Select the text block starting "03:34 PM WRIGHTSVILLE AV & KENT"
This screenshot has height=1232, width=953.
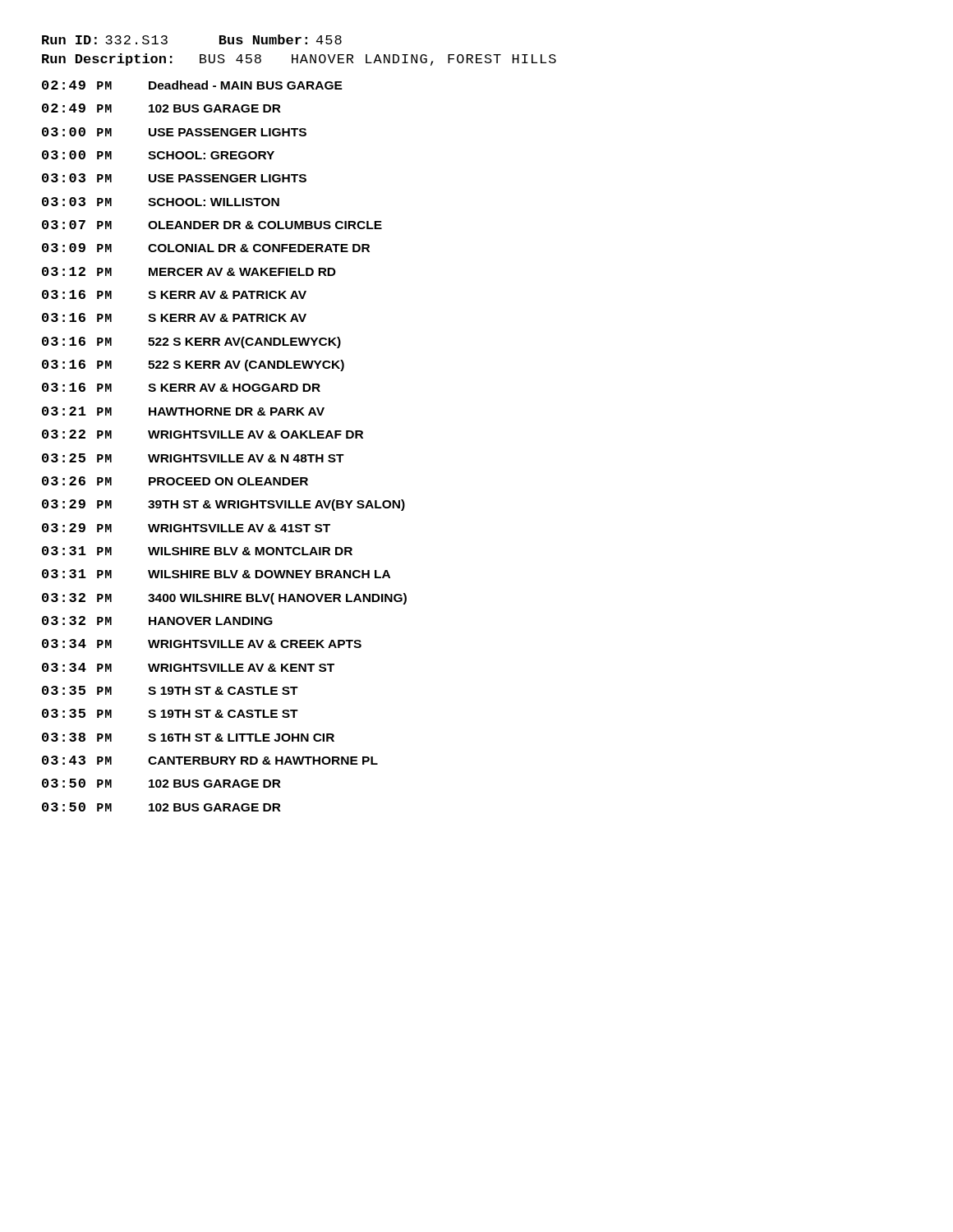pos(188,668)
